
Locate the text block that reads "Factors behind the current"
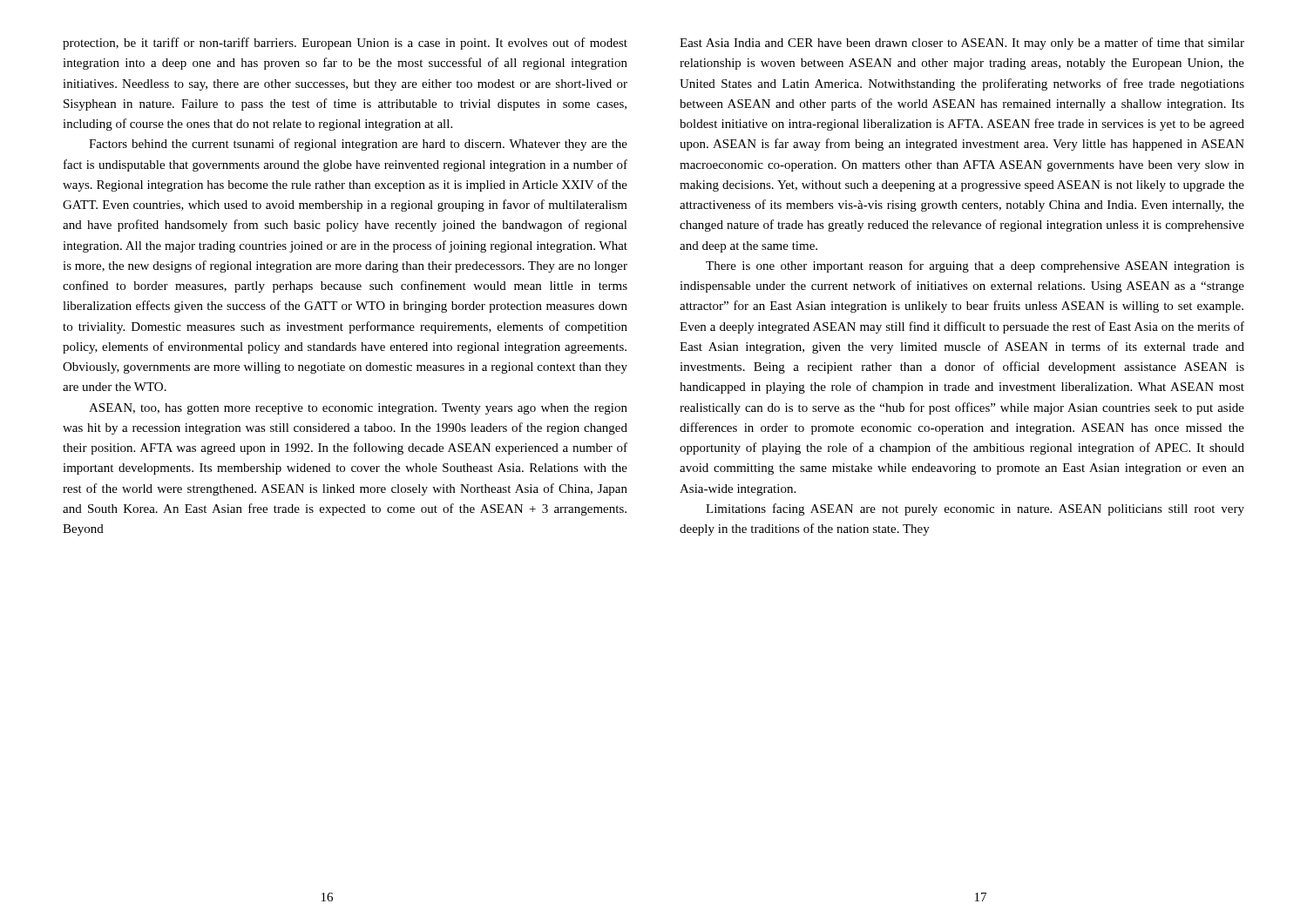345,266
